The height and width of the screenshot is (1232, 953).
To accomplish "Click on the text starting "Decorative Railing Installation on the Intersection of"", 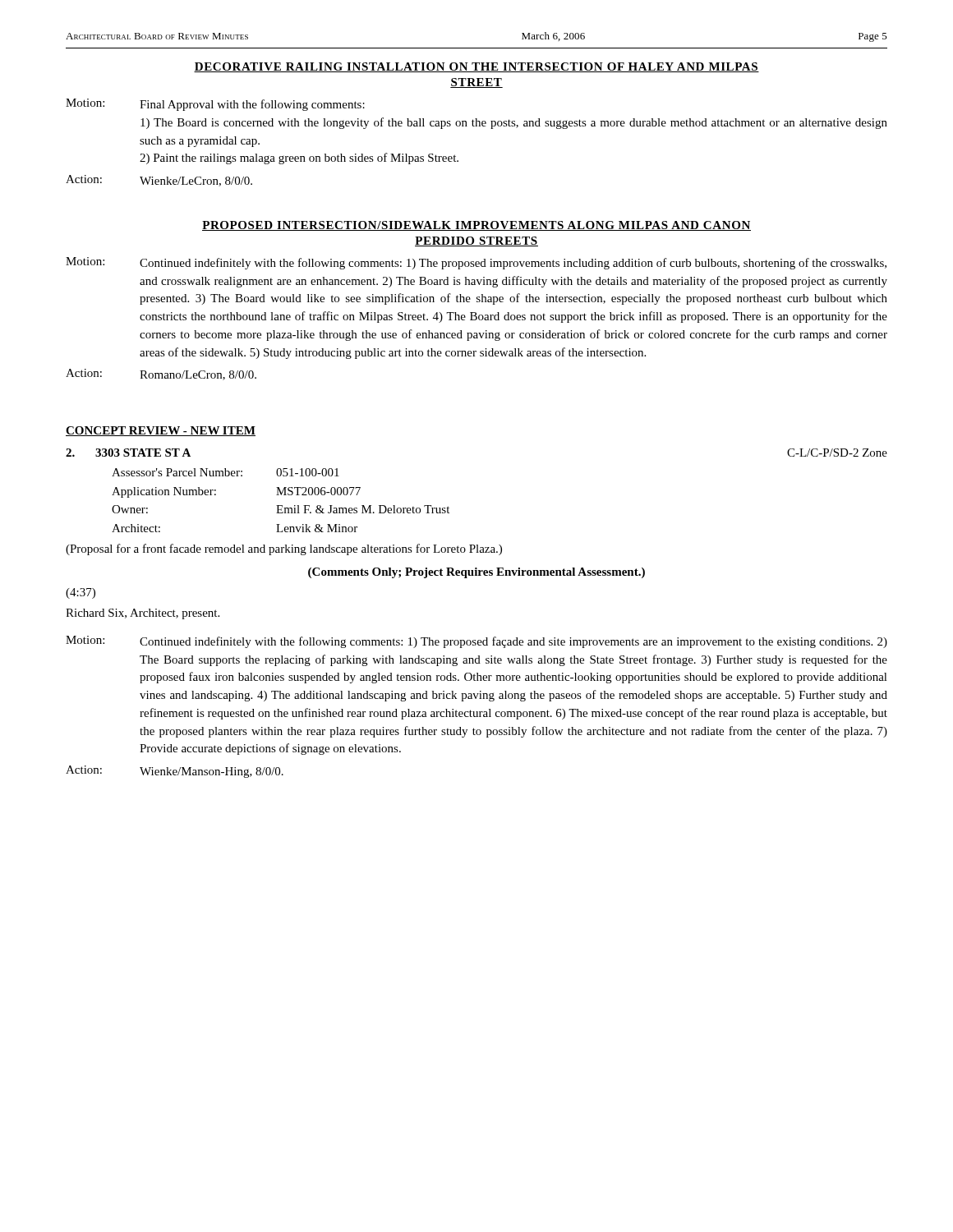I will tap(476, 75).
